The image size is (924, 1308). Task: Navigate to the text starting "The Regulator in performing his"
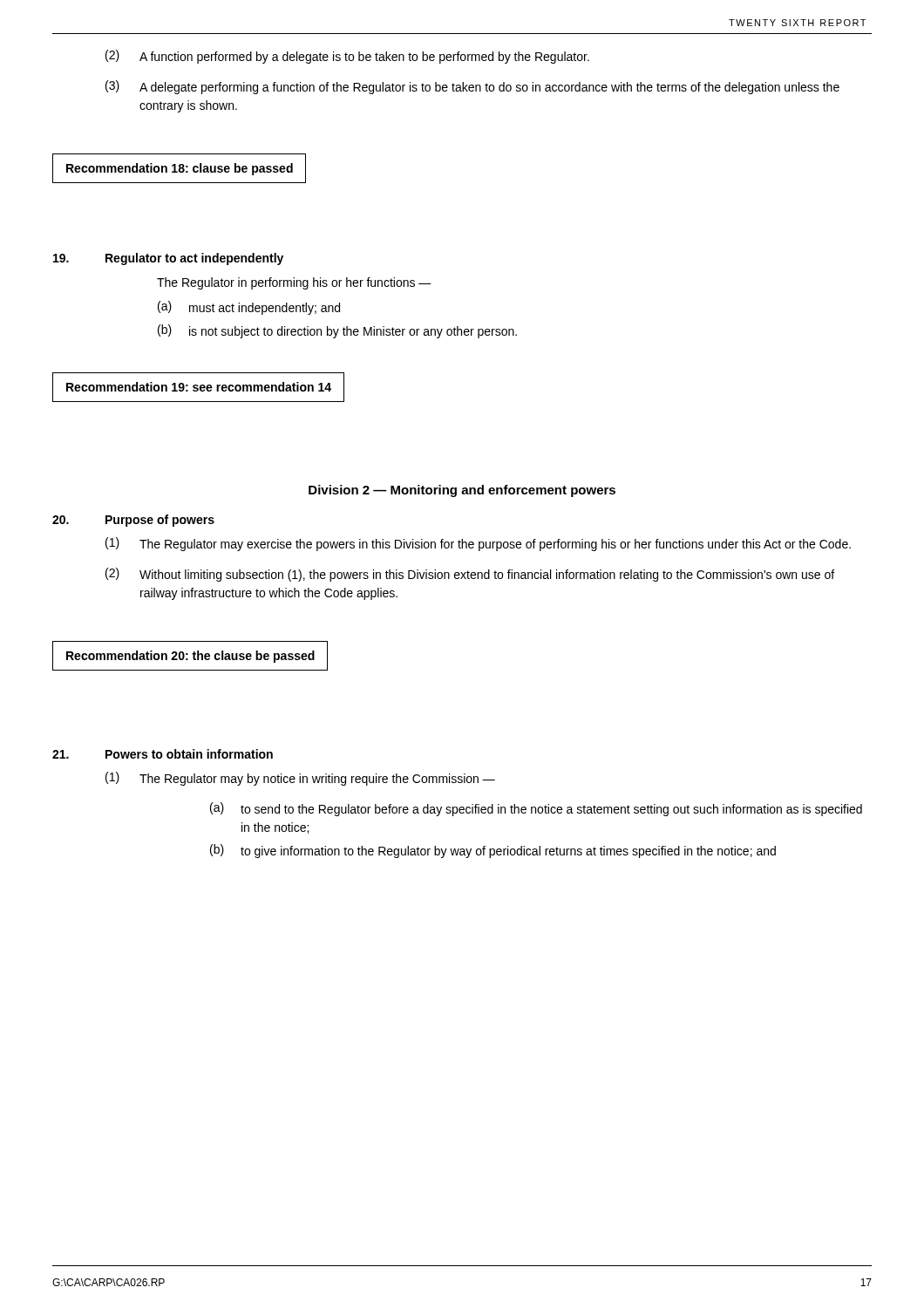[294, 283]
